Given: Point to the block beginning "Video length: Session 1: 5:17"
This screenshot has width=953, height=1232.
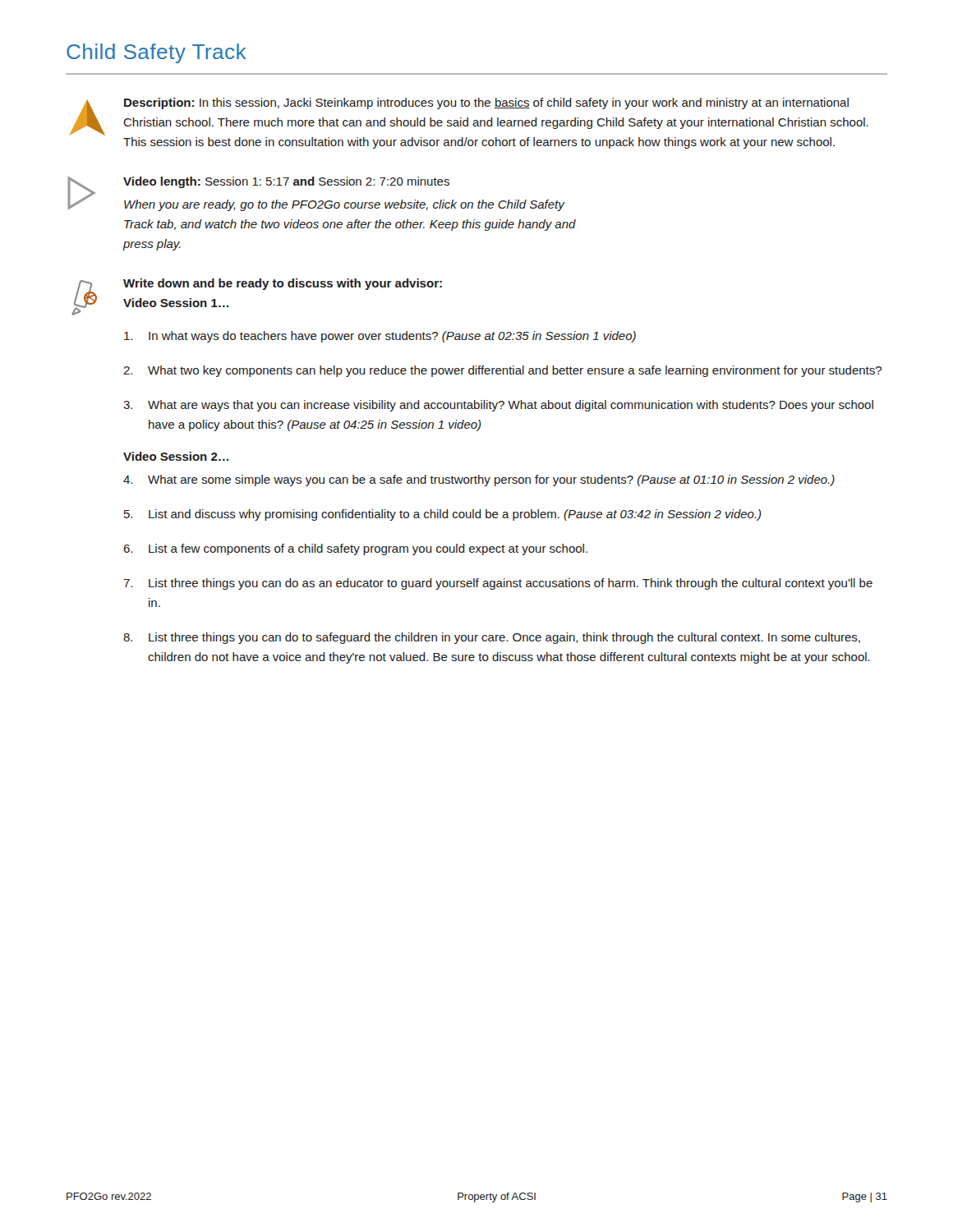Looking at the screenshot, I should [476, 213].
